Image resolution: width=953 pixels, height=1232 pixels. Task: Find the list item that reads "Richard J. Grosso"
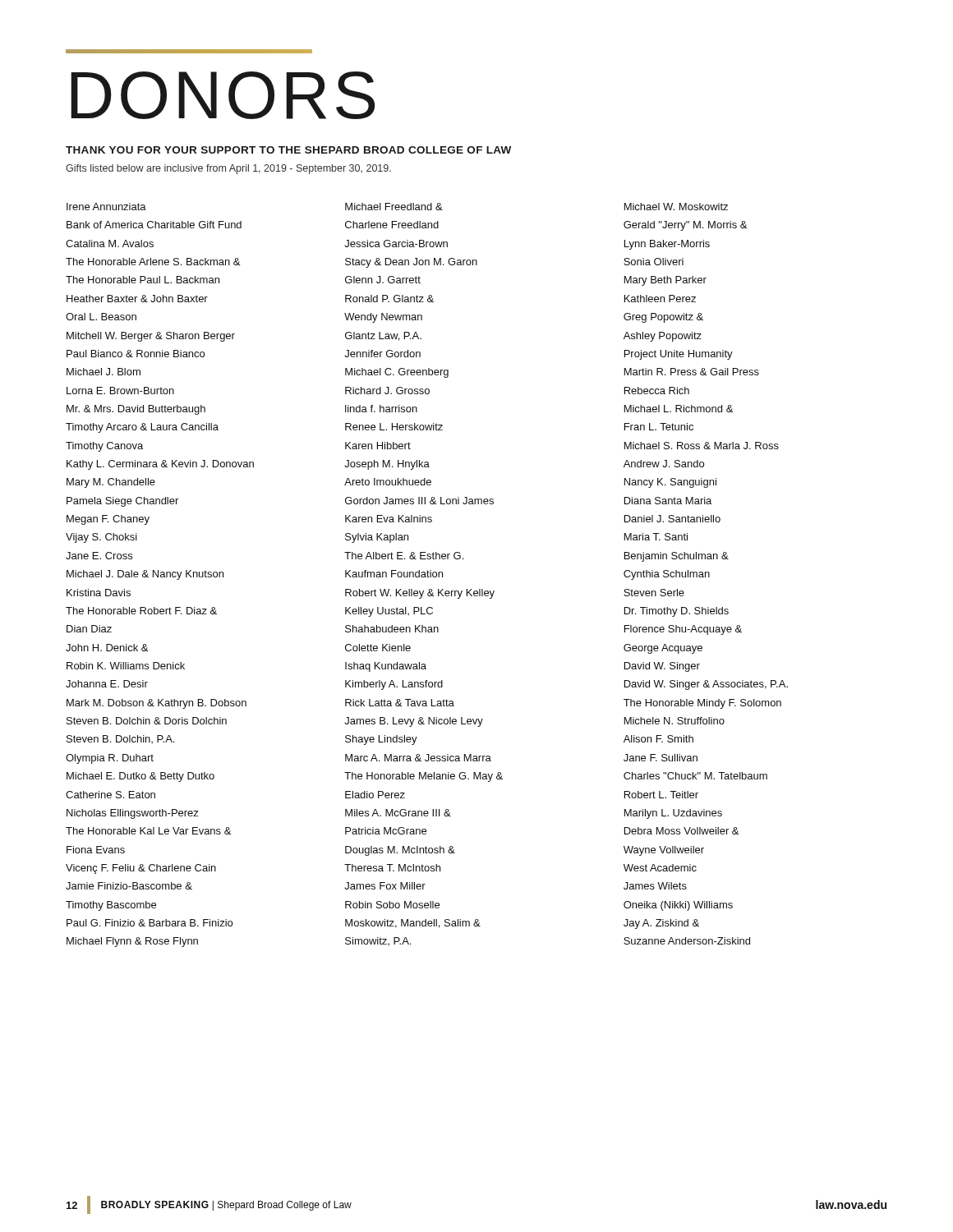pos(387,390)
